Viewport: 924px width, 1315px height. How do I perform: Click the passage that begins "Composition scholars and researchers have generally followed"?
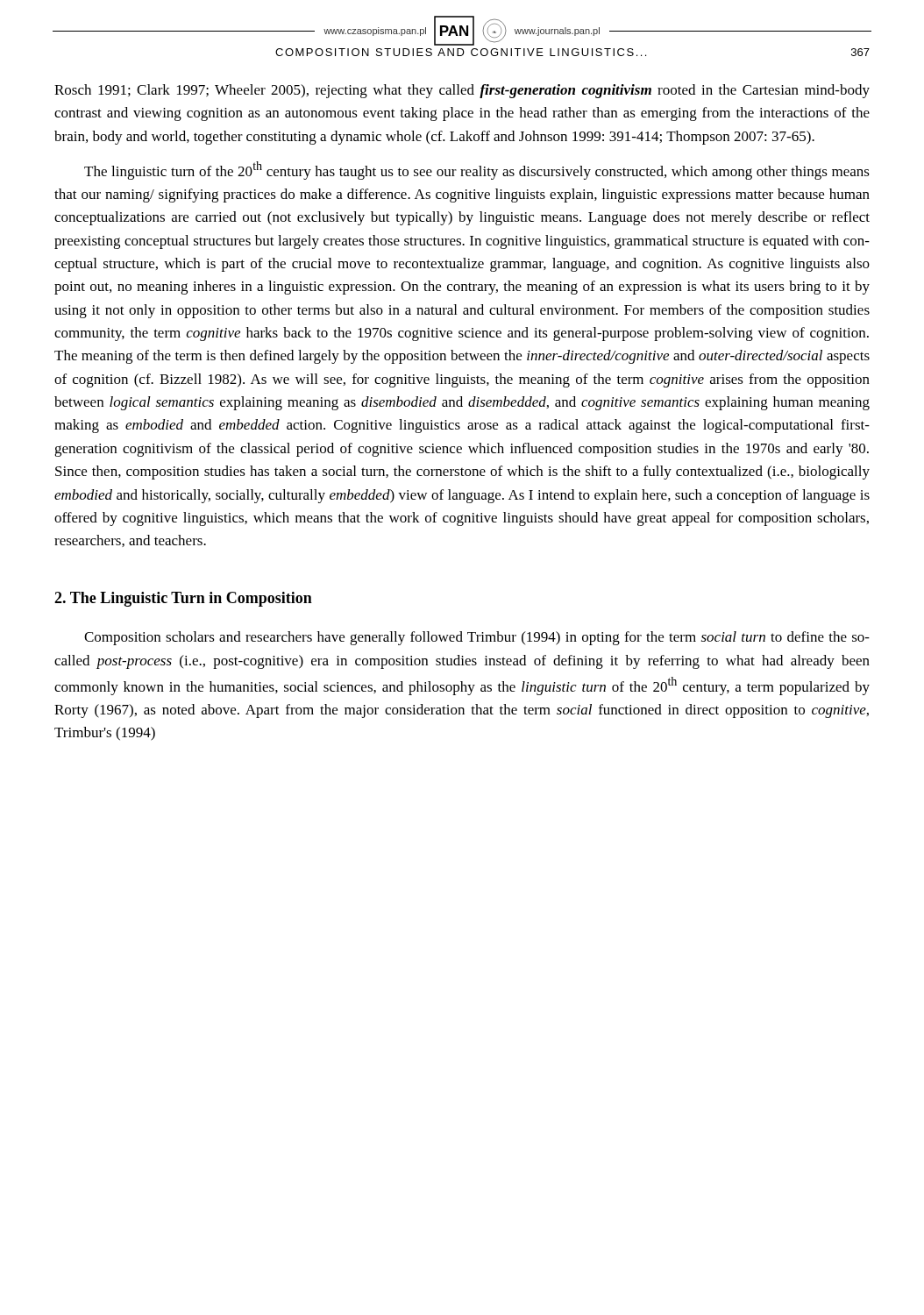462,686
